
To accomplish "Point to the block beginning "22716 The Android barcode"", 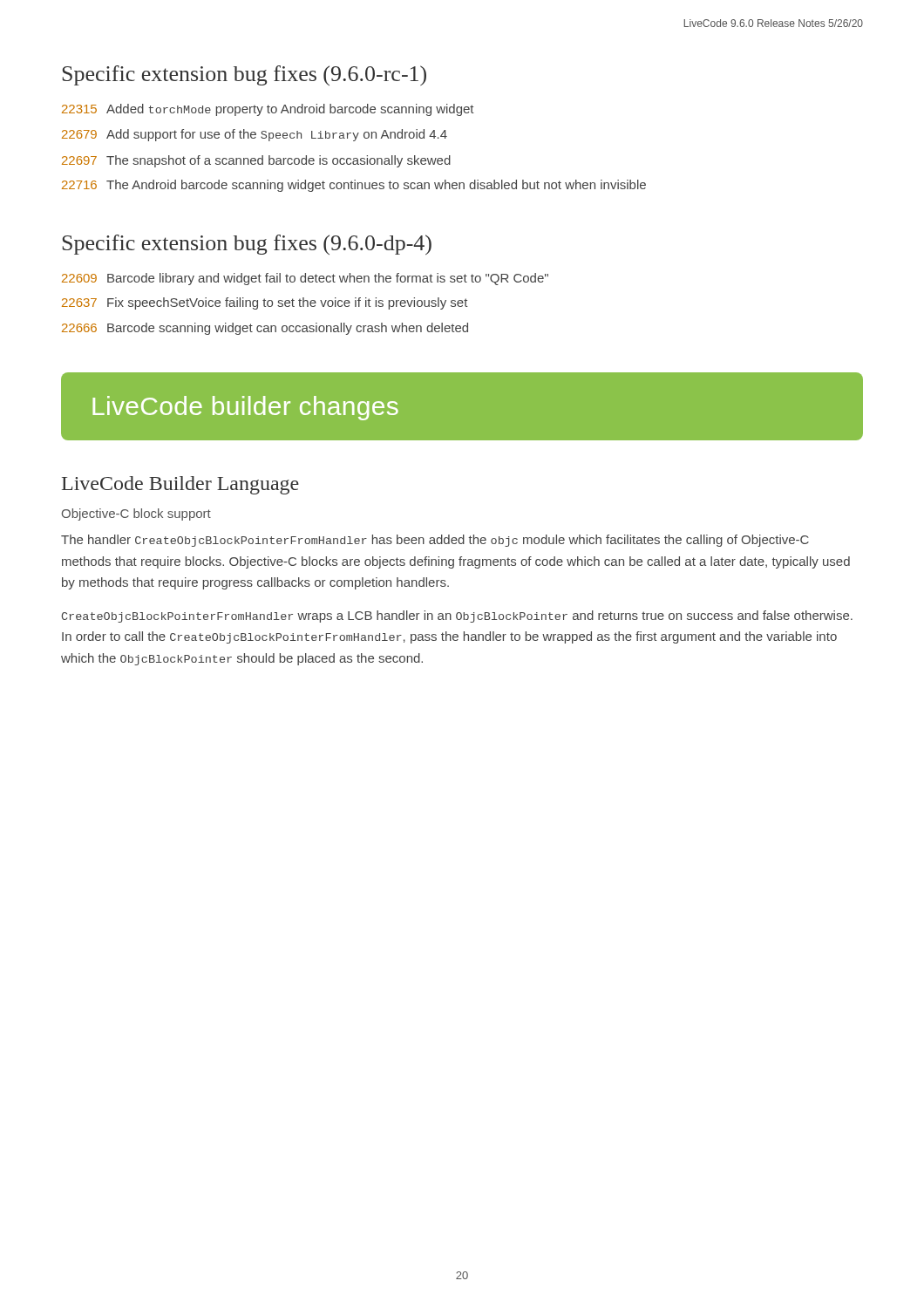I will 462,185.
